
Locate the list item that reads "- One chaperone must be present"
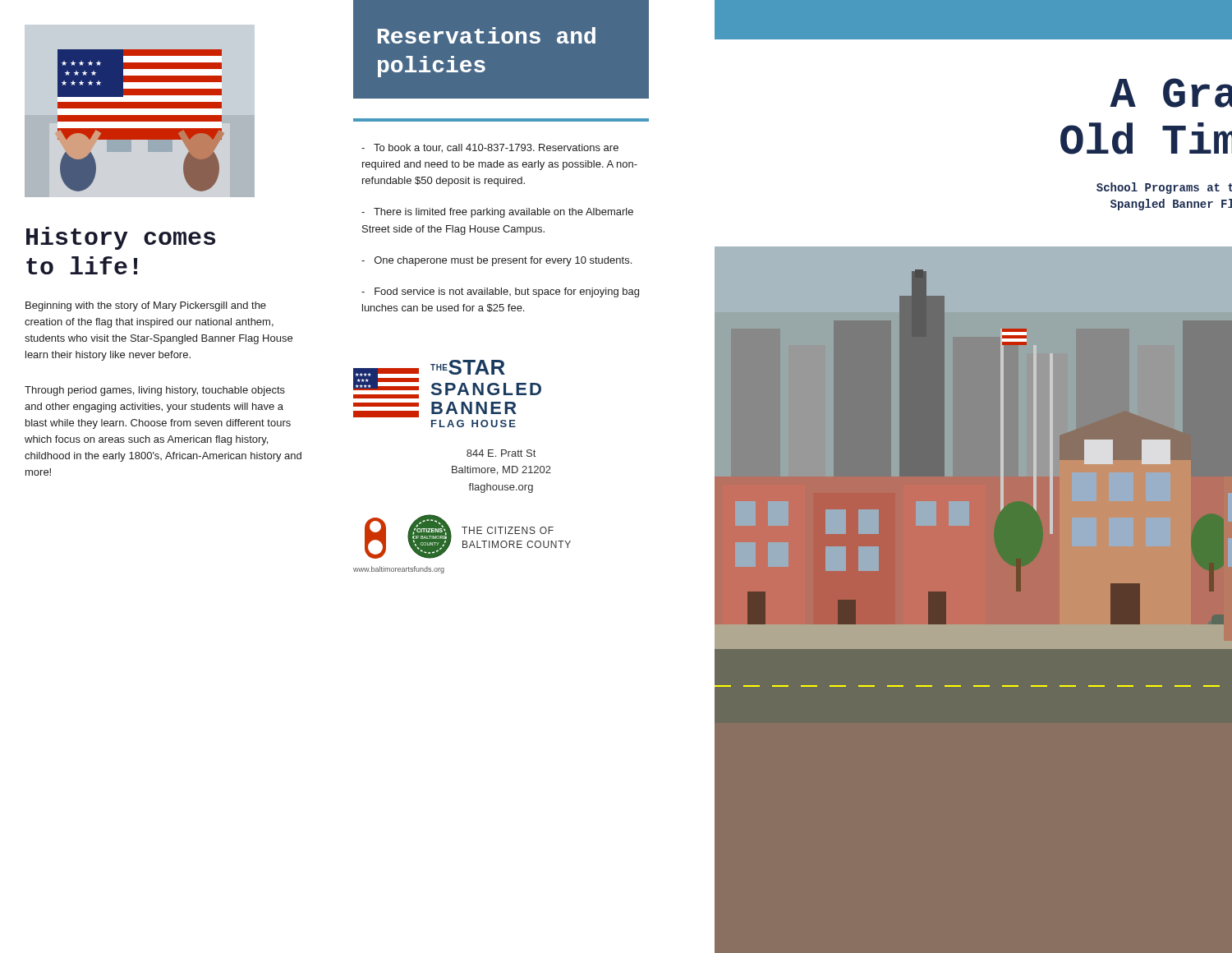click(497, 260)
